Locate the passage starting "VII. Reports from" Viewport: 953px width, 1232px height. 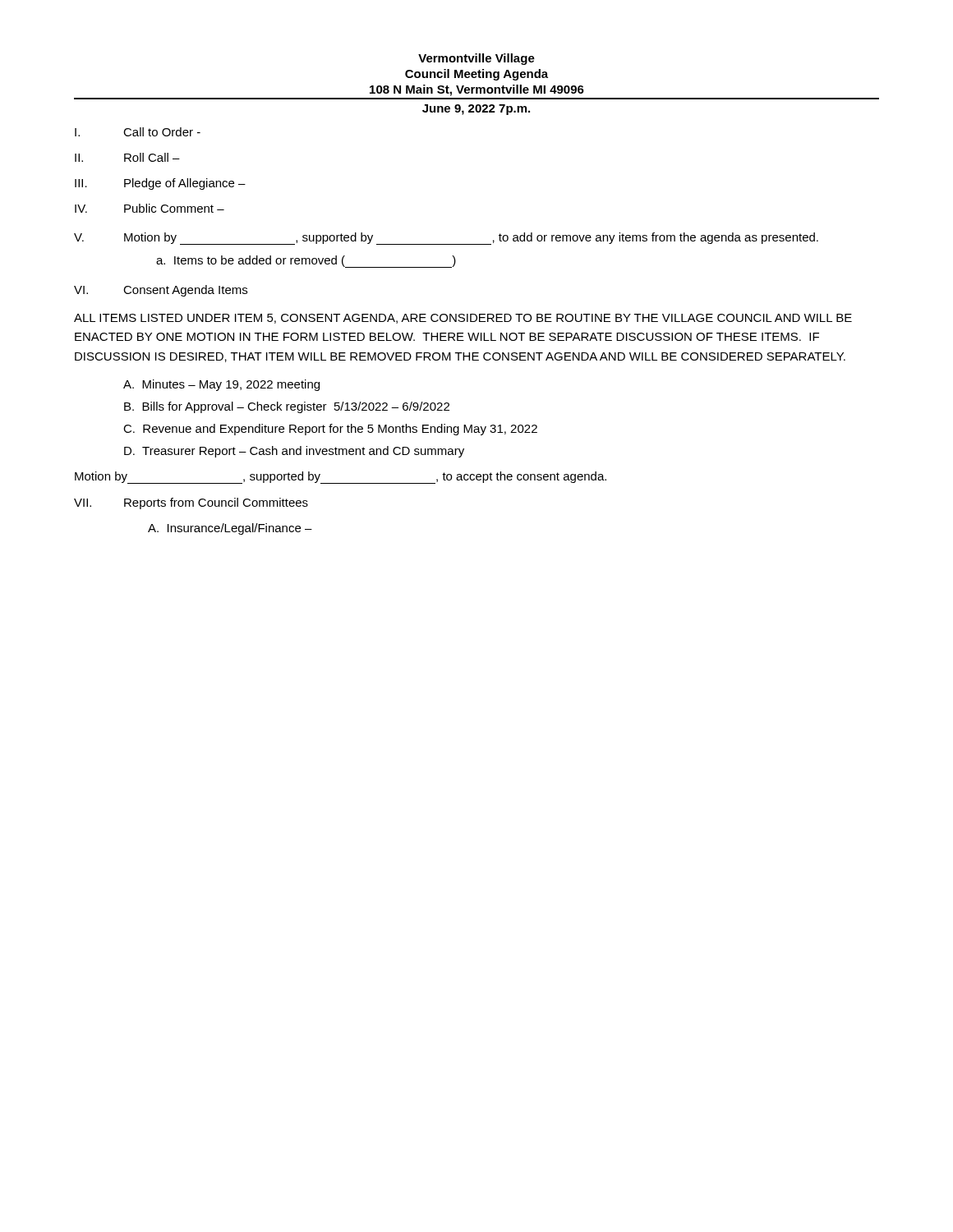click(x=191, y=503)
